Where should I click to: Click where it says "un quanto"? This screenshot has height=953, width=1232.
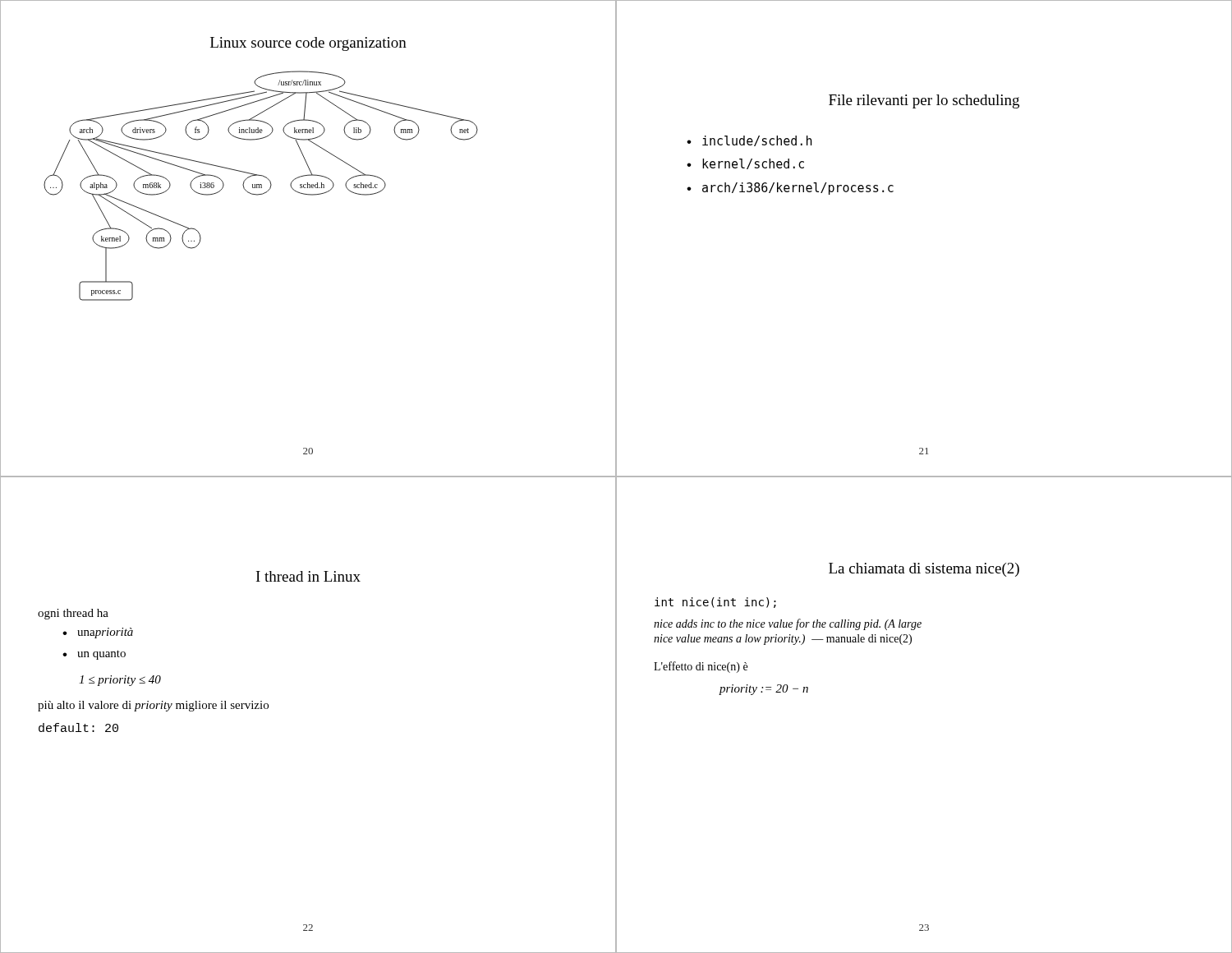tap(102, 653)
